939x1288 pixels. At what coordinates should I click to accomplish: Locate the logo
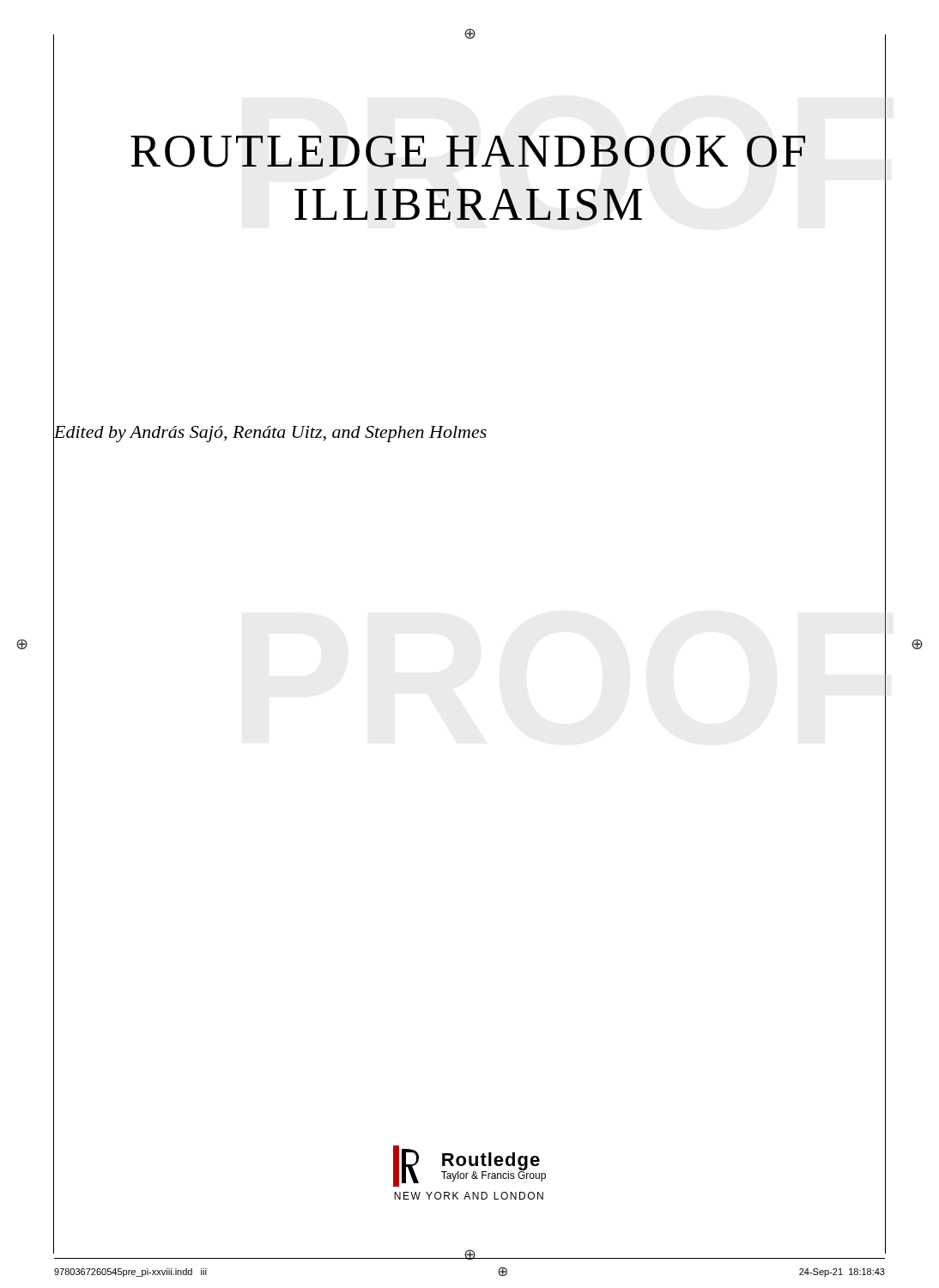[x=470, y=1174]
